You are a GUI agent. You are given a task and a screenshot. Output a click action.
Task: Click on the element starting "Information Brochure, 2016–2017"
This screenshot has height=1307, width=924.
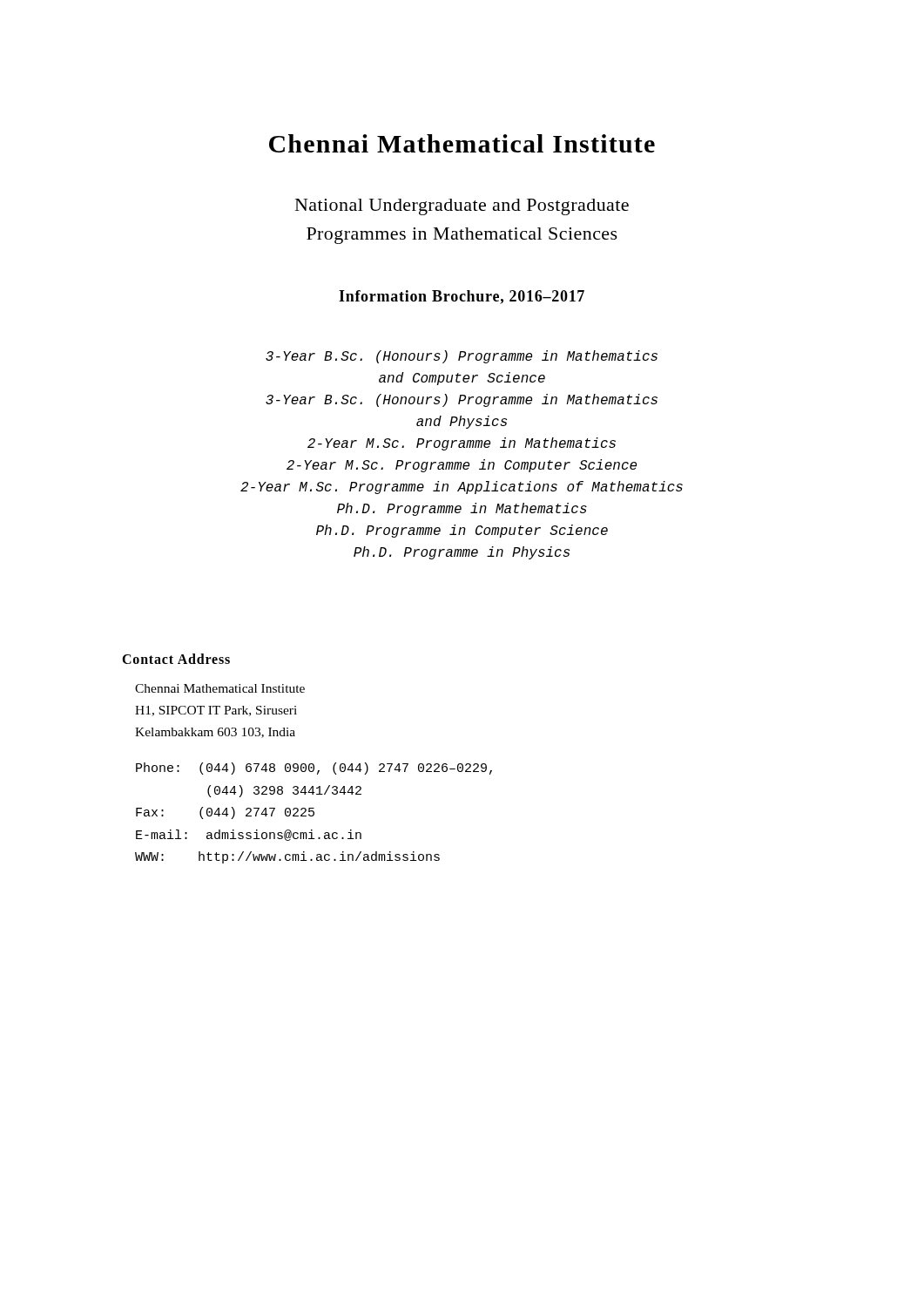(462, 296)
